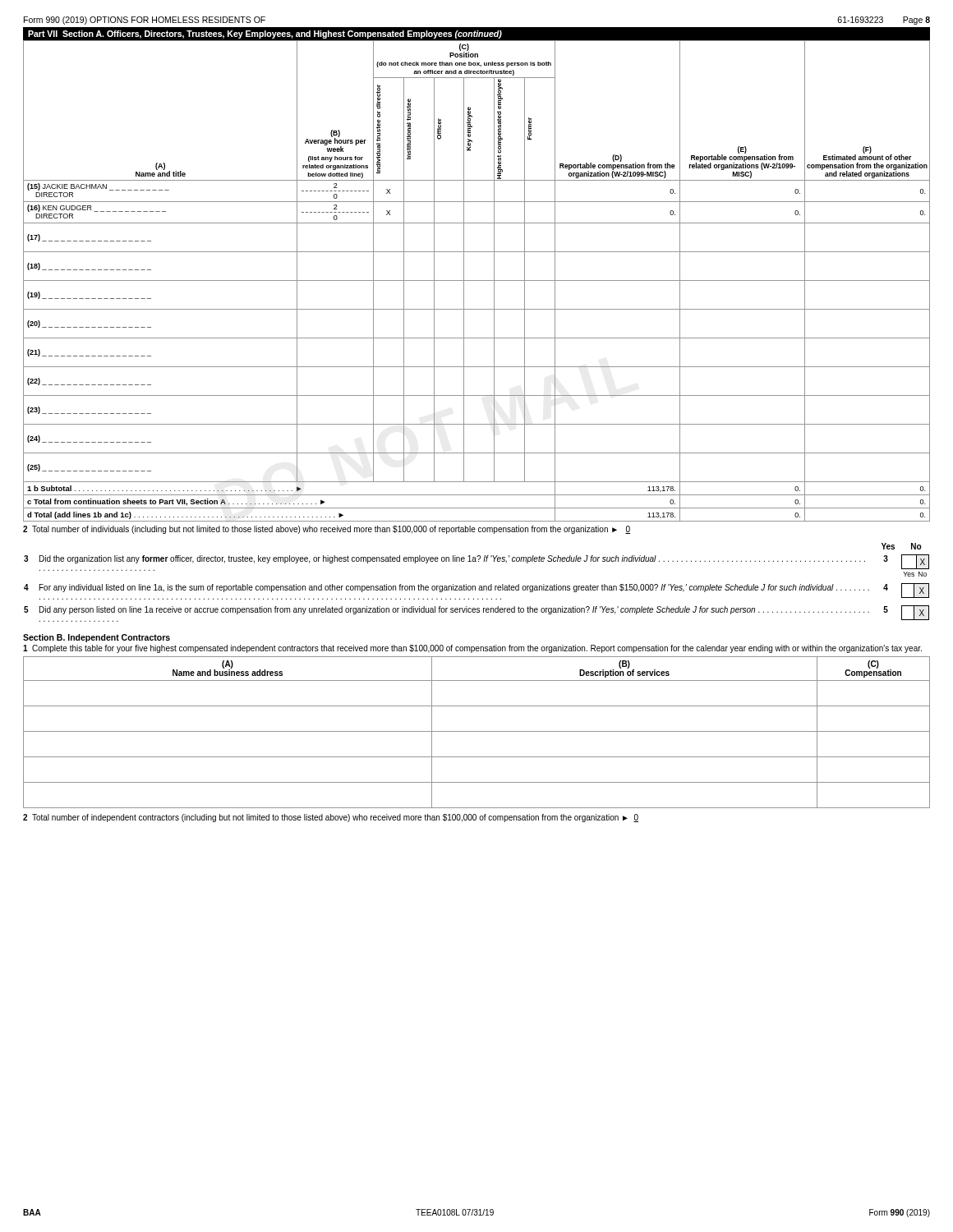This screenshot has height=1232, width=953.
Task: Click on the text starting "4 For any individual"
Action: [476, 592]
